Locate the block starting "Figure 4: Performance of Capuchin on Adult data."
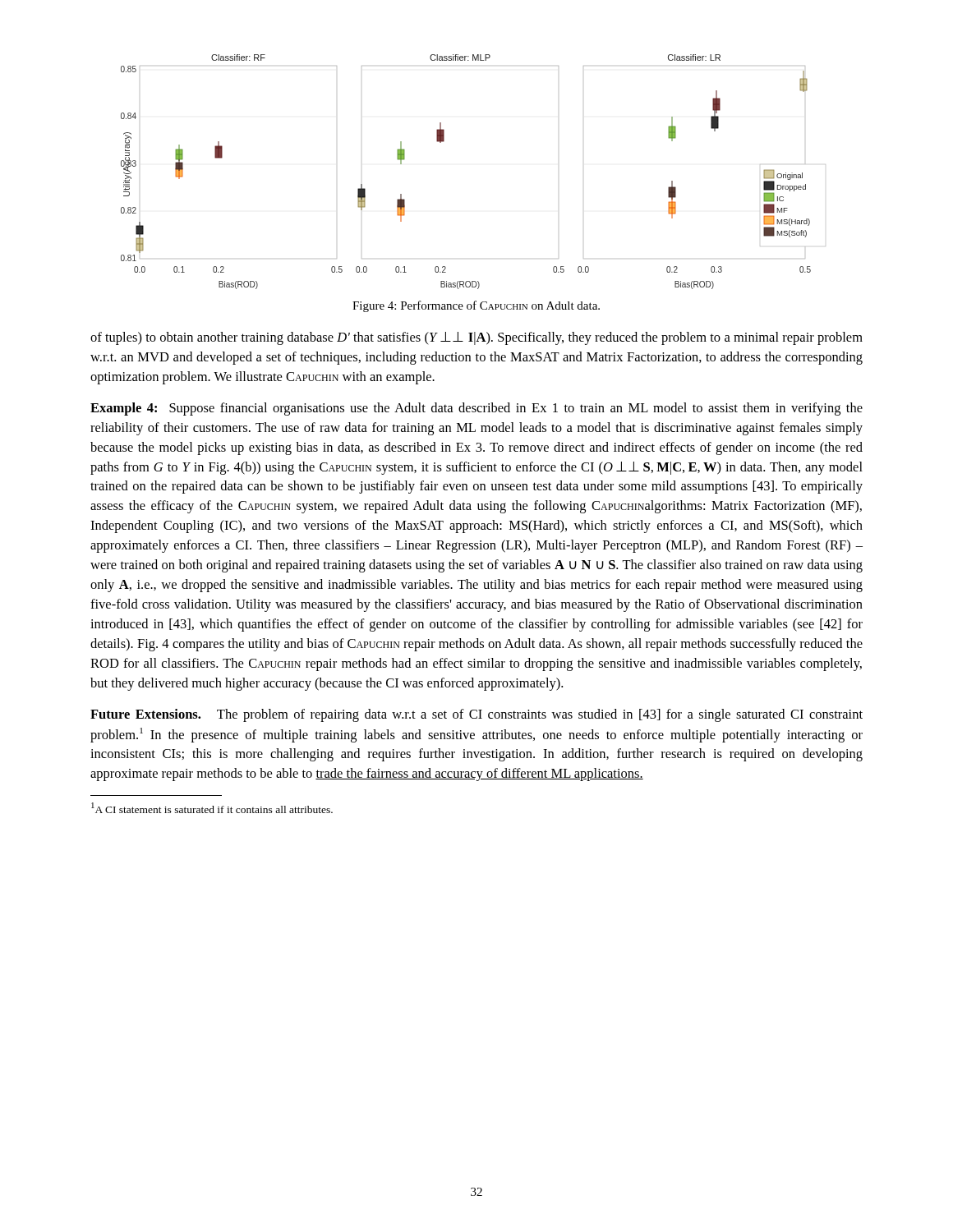The image size is (953, 1232). (476, 306)
